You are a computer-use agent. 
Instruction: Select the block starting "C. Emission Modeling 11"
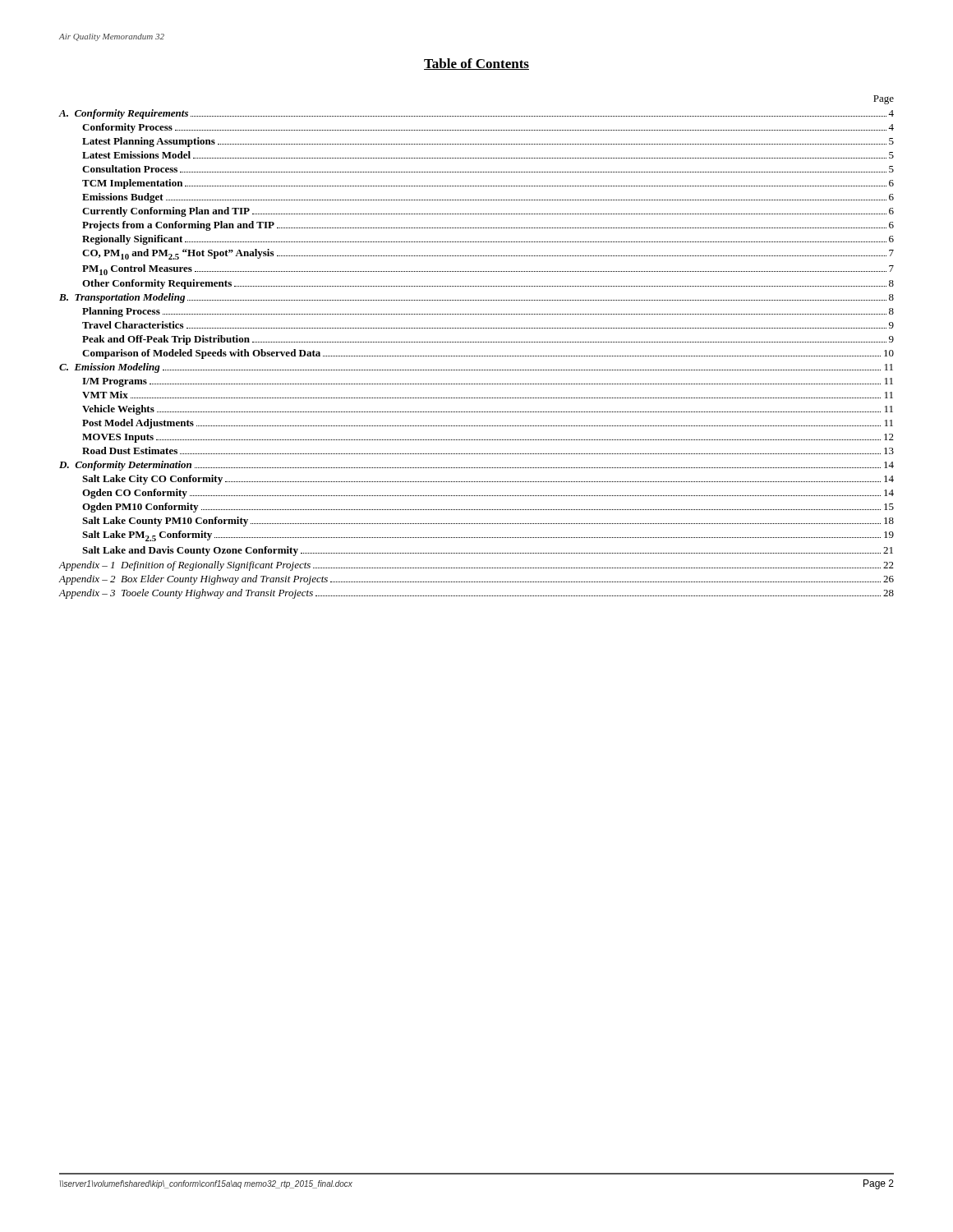pyautogui.click(x=476, y=367)
